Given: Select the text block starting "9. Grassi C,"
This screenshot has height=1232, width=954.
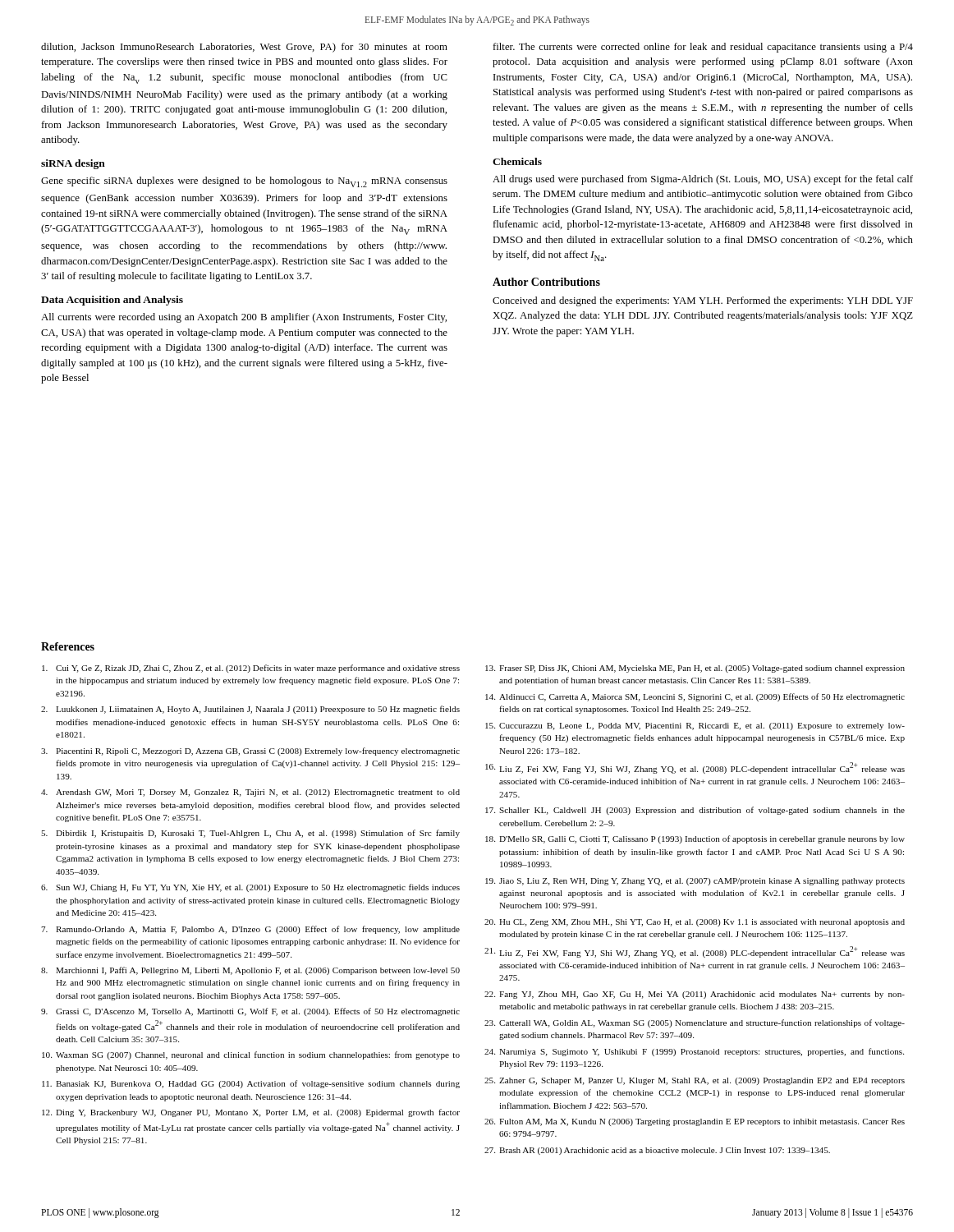Looking at the screenshot, I should pyautogui.click(x=250, y=1026).
